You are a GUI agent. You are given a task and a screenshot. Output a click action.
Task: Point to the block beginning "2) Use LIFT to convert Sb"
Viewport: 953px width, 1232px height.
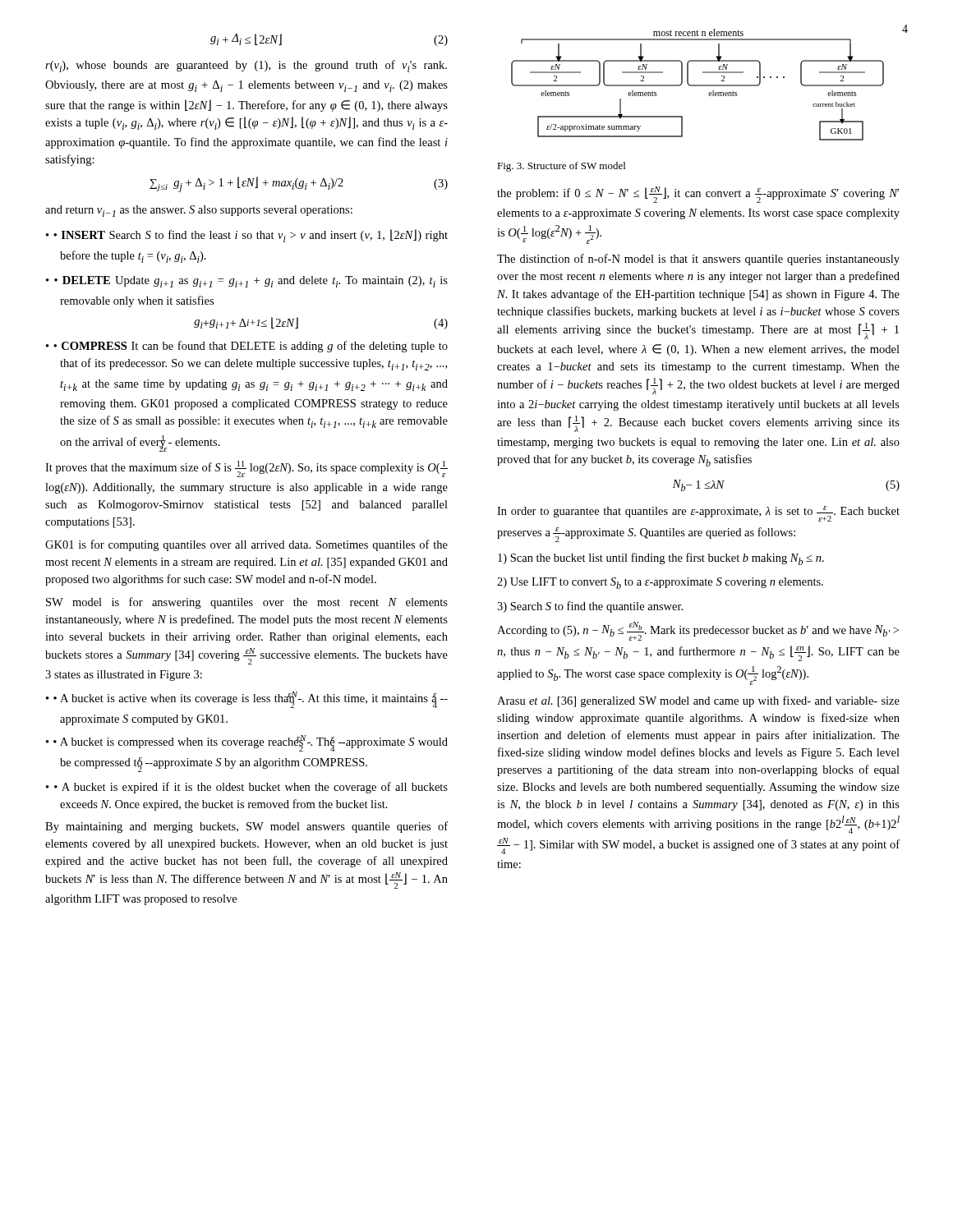(660, 583)
